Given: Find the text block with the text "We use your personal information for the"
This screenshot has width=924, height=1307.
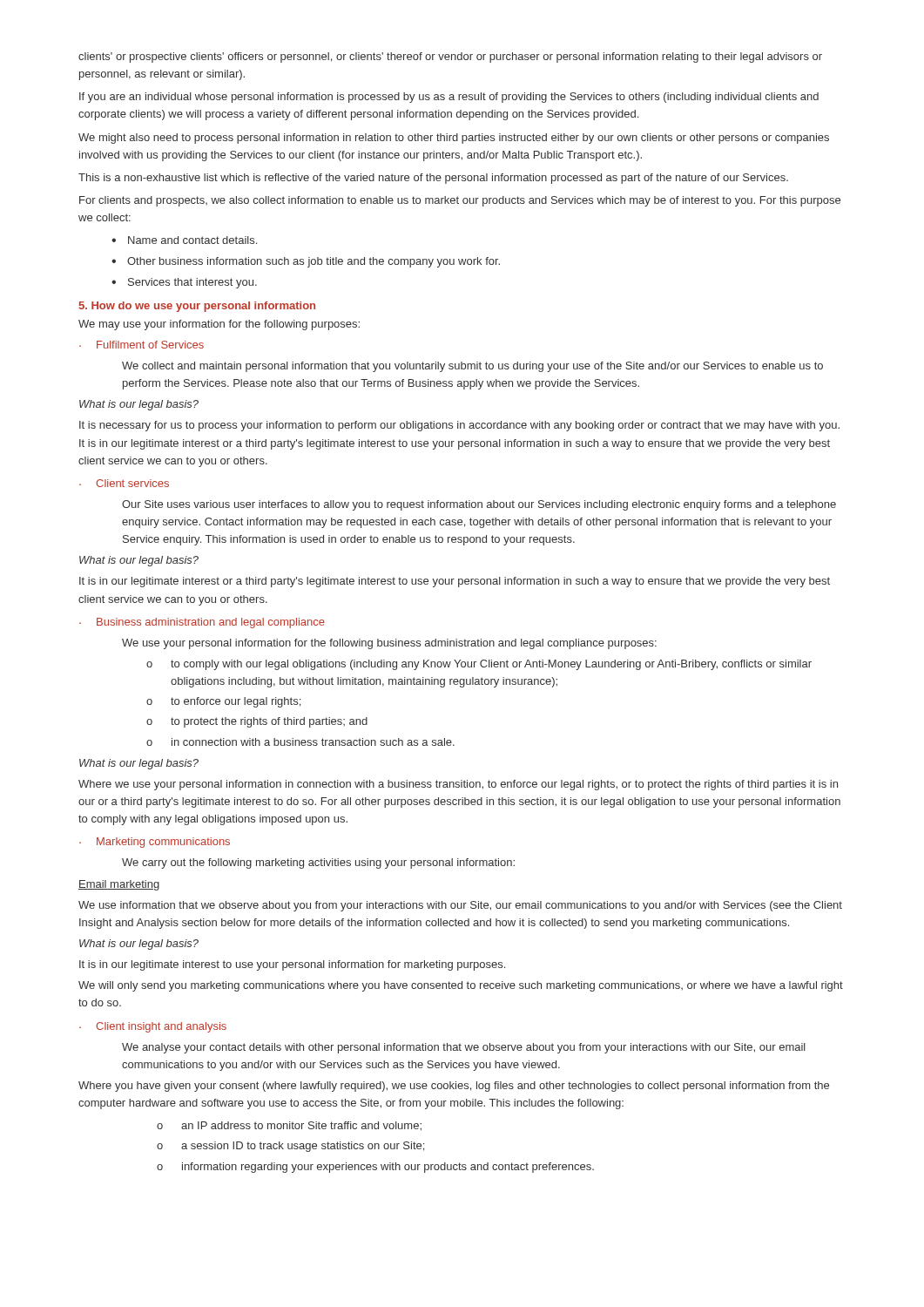Looking at the screenshot, I should pyautogui.click(x=390, y=643).
